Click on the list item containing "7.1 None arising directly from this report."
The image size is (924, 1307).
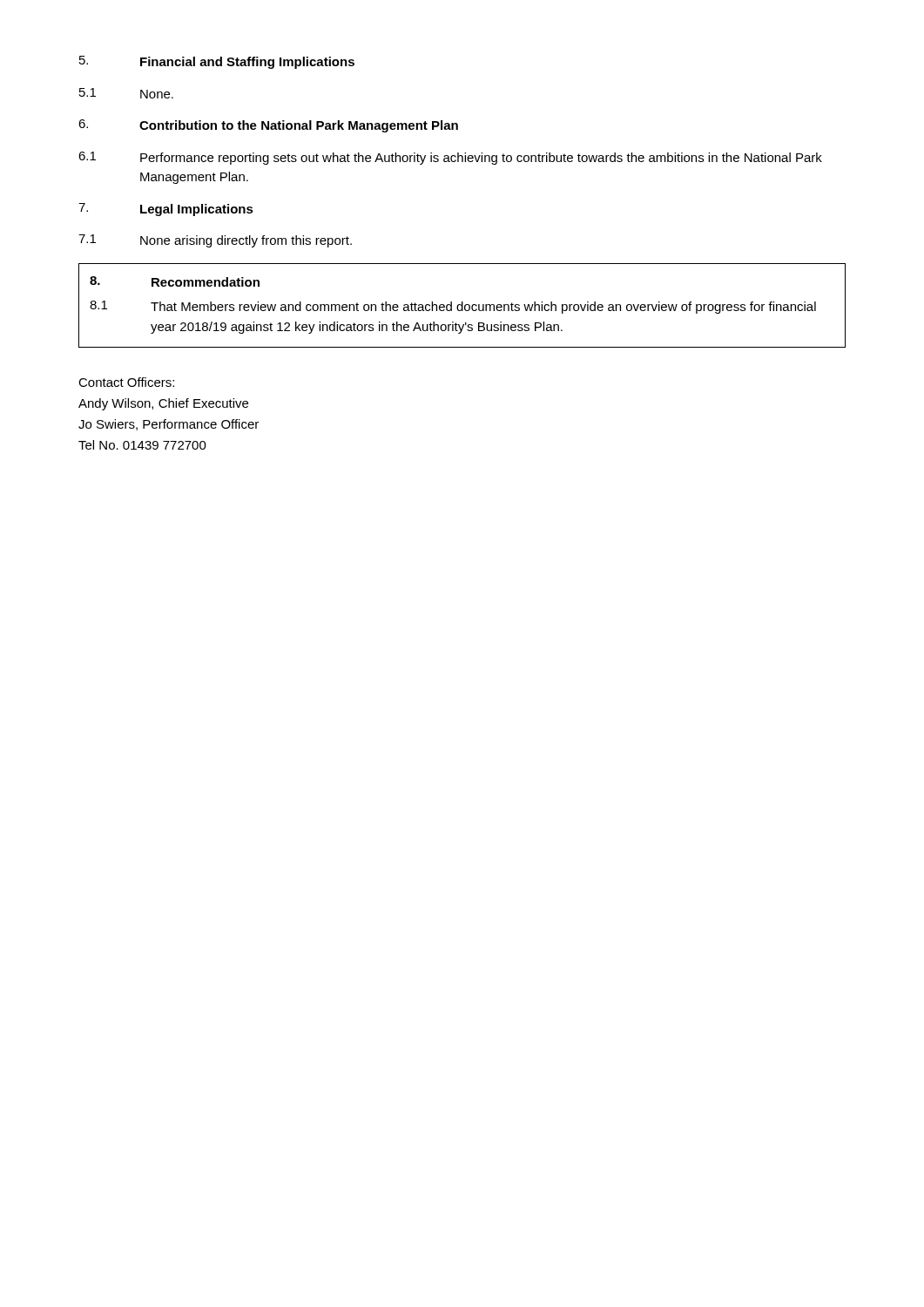click(215, 241)
